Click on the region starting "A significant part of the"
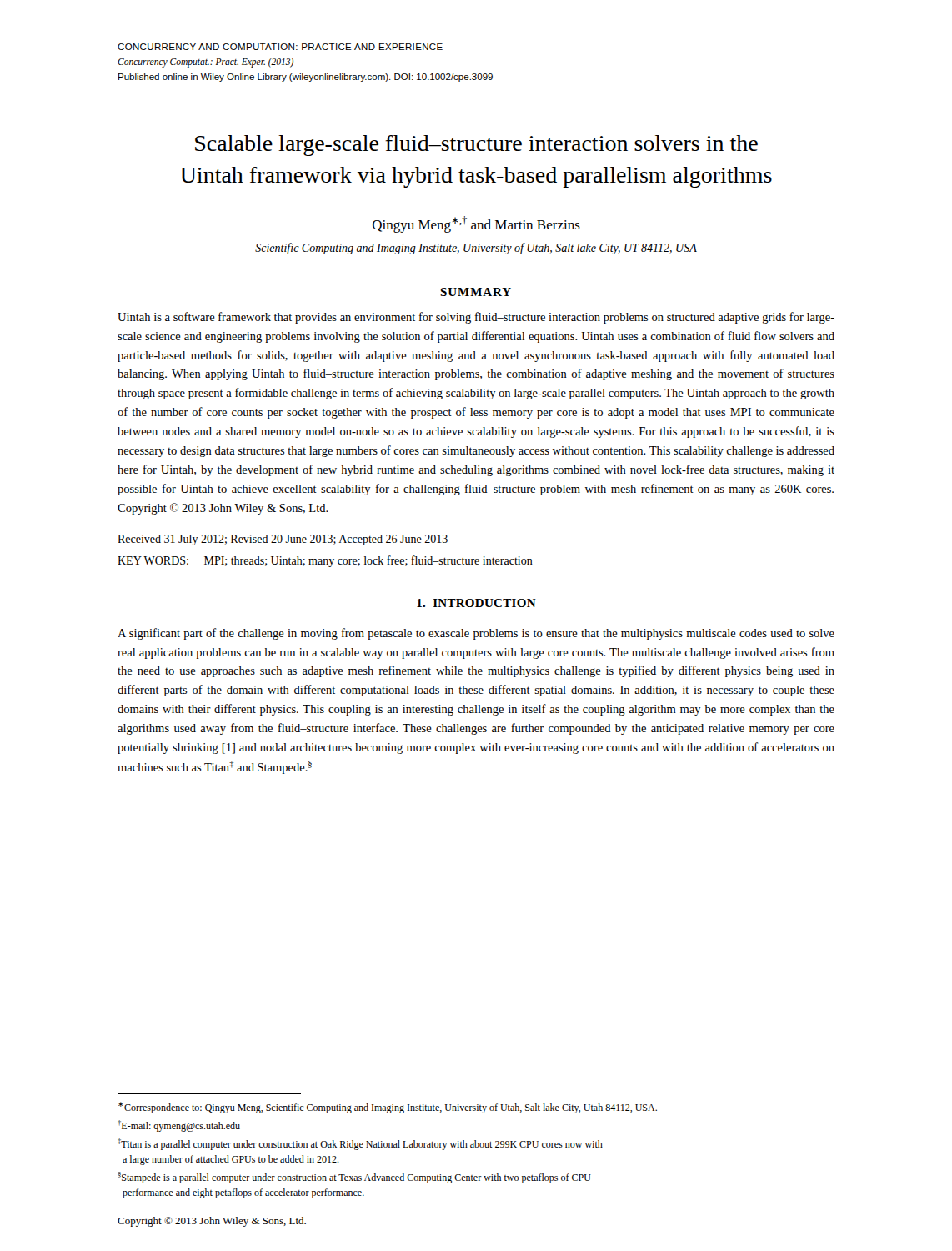Screen dimensions: 1251x952 (x=476, y=700)
